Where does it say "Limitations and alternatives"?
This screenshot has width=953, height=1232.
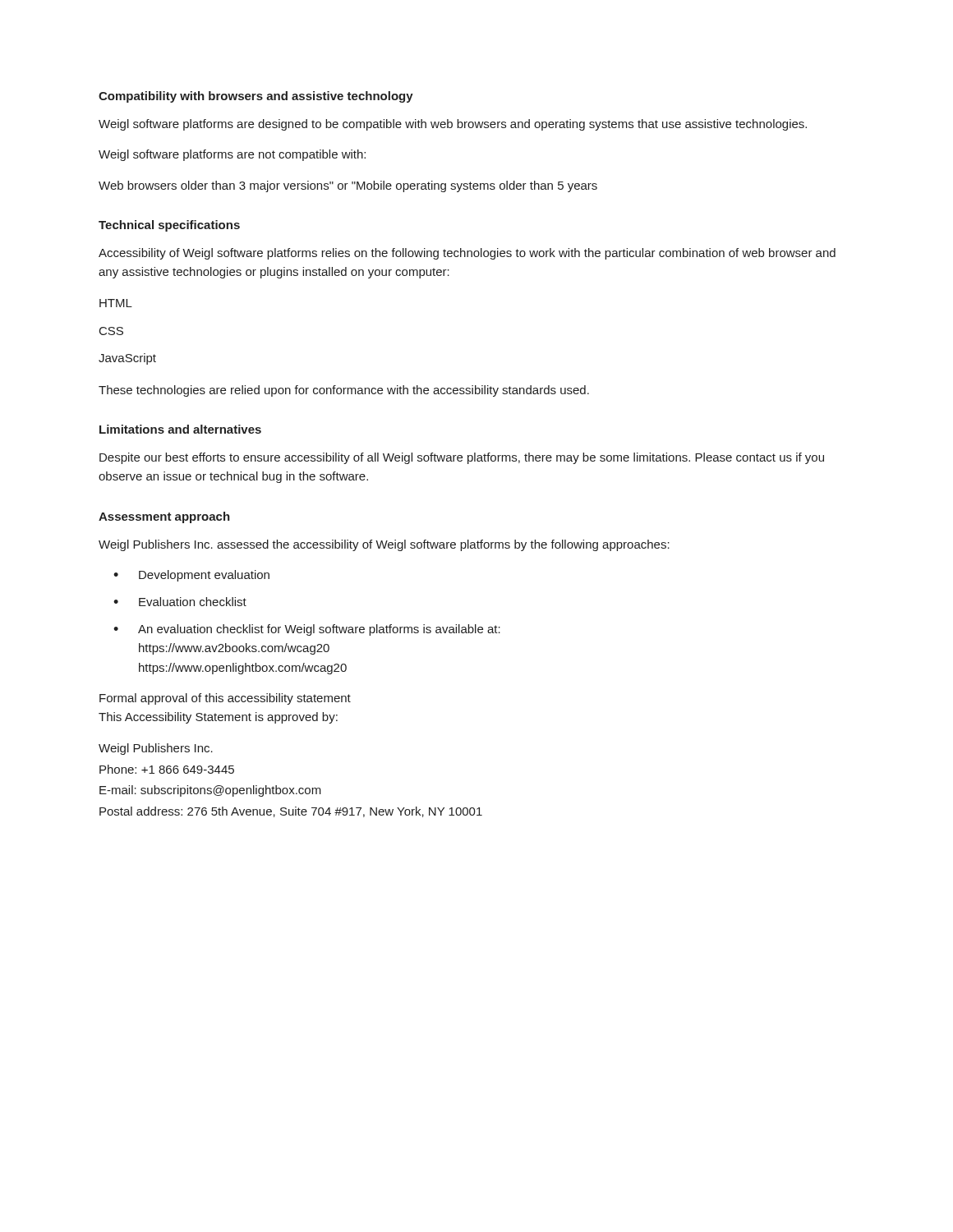[180, 429]
